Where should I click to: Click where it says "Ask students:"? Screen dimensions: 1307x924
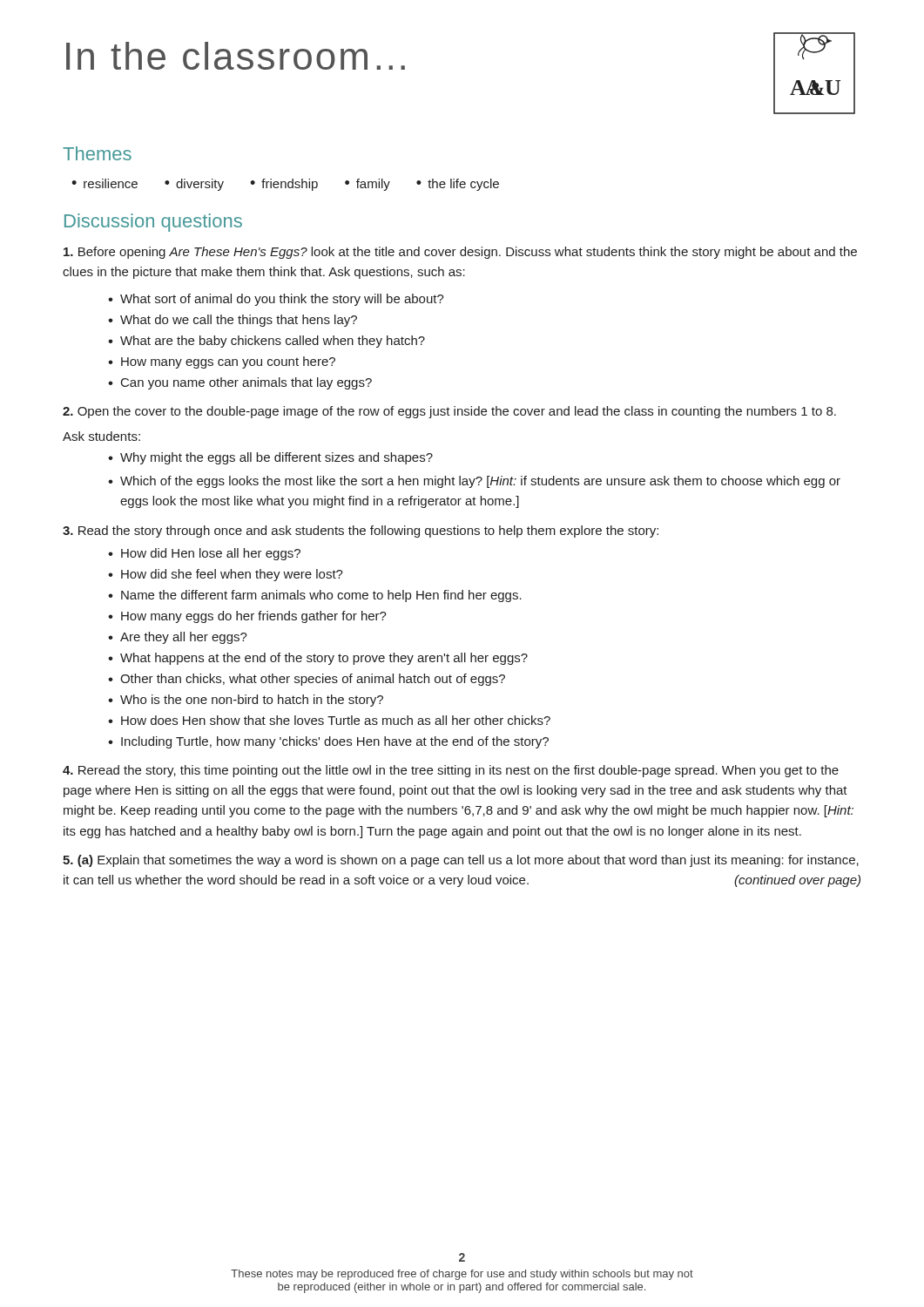tap(102, 436)
